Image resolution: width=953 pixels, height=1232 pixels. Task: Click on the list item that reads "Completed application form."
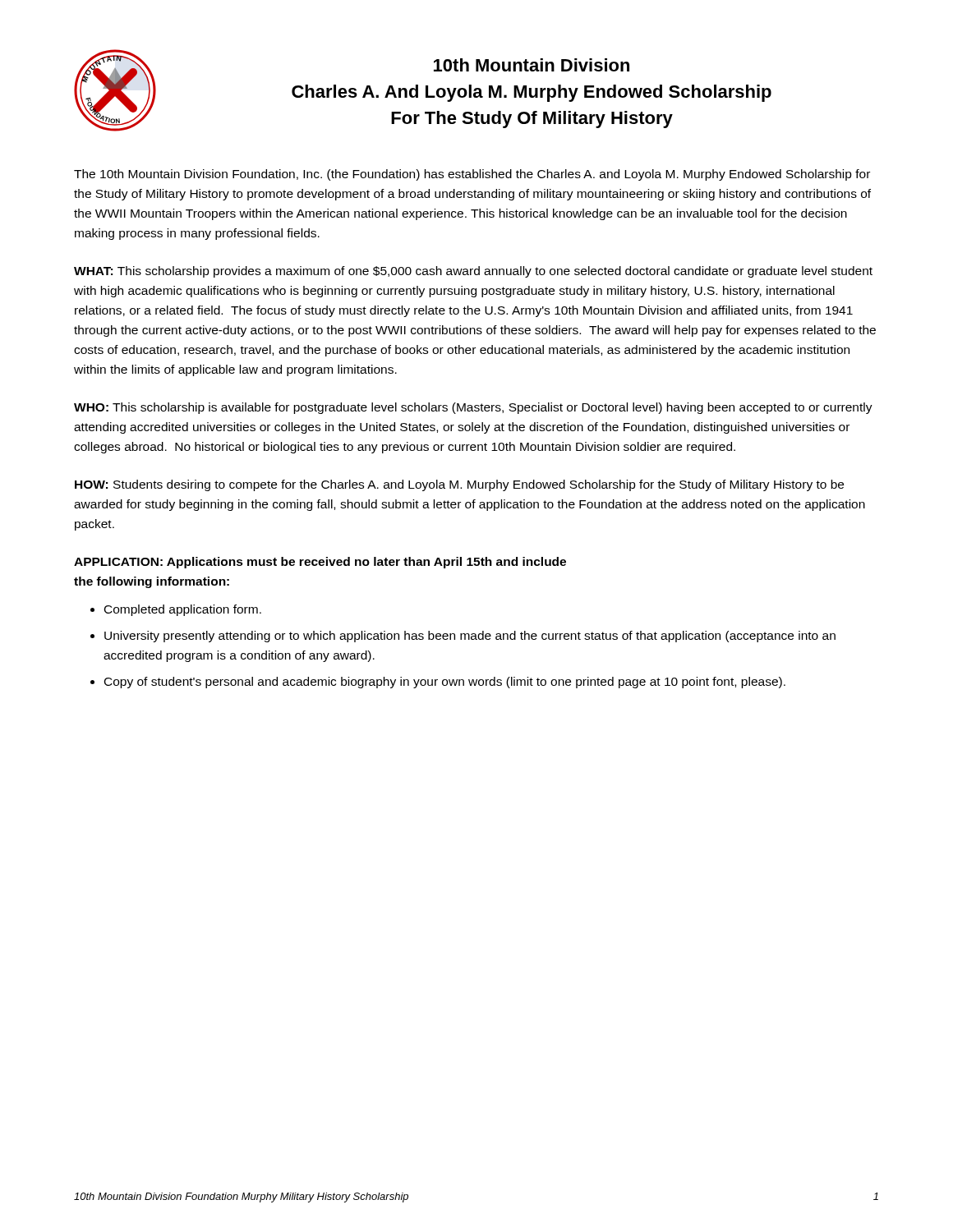pyautogui.click(x=183, y=609)
